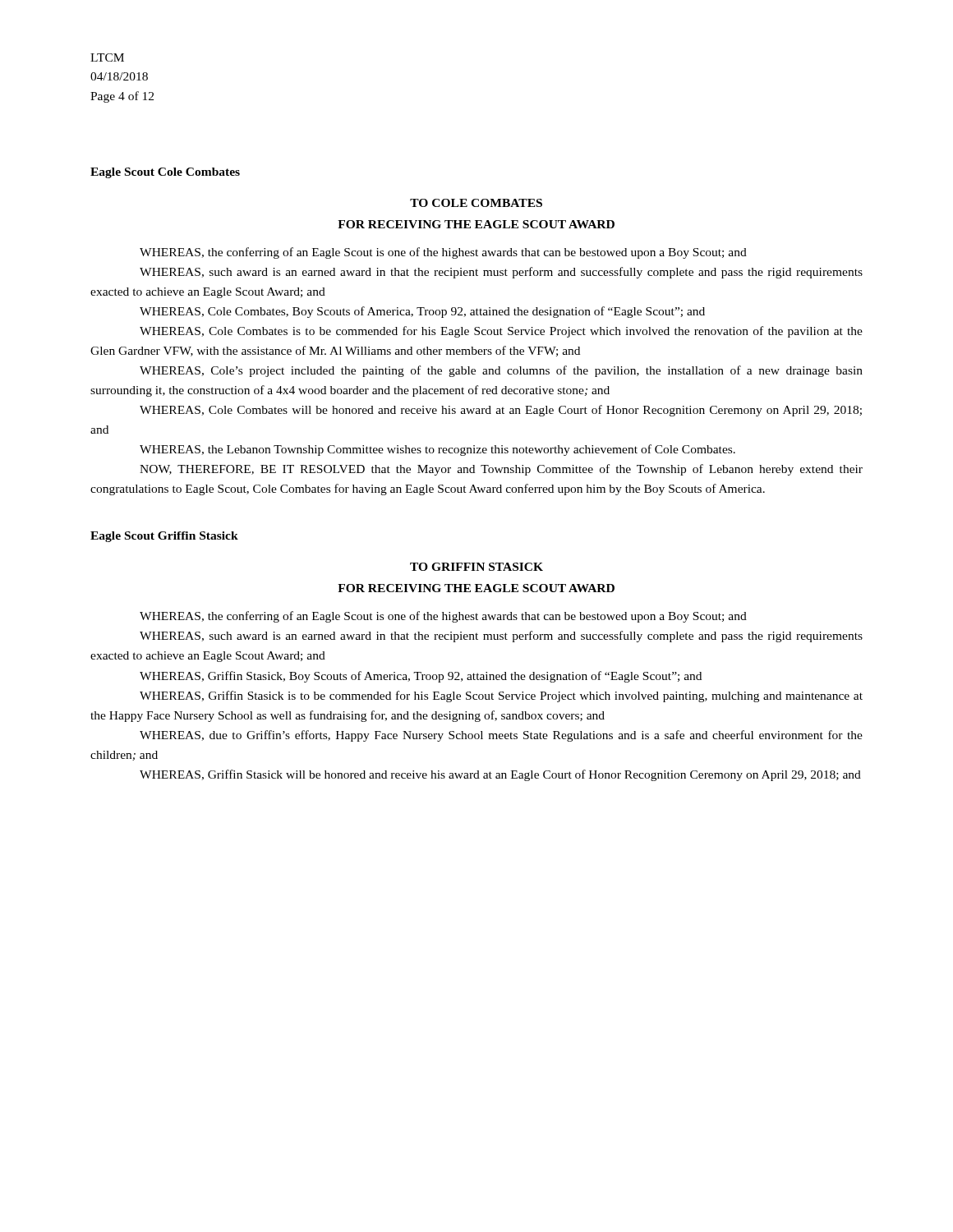Select the passage starting "TO GRIFFIN STASICK FOR RECEIVING THE EAGLE"
This screenshot has width=953, height=1232.
(476, 577)
